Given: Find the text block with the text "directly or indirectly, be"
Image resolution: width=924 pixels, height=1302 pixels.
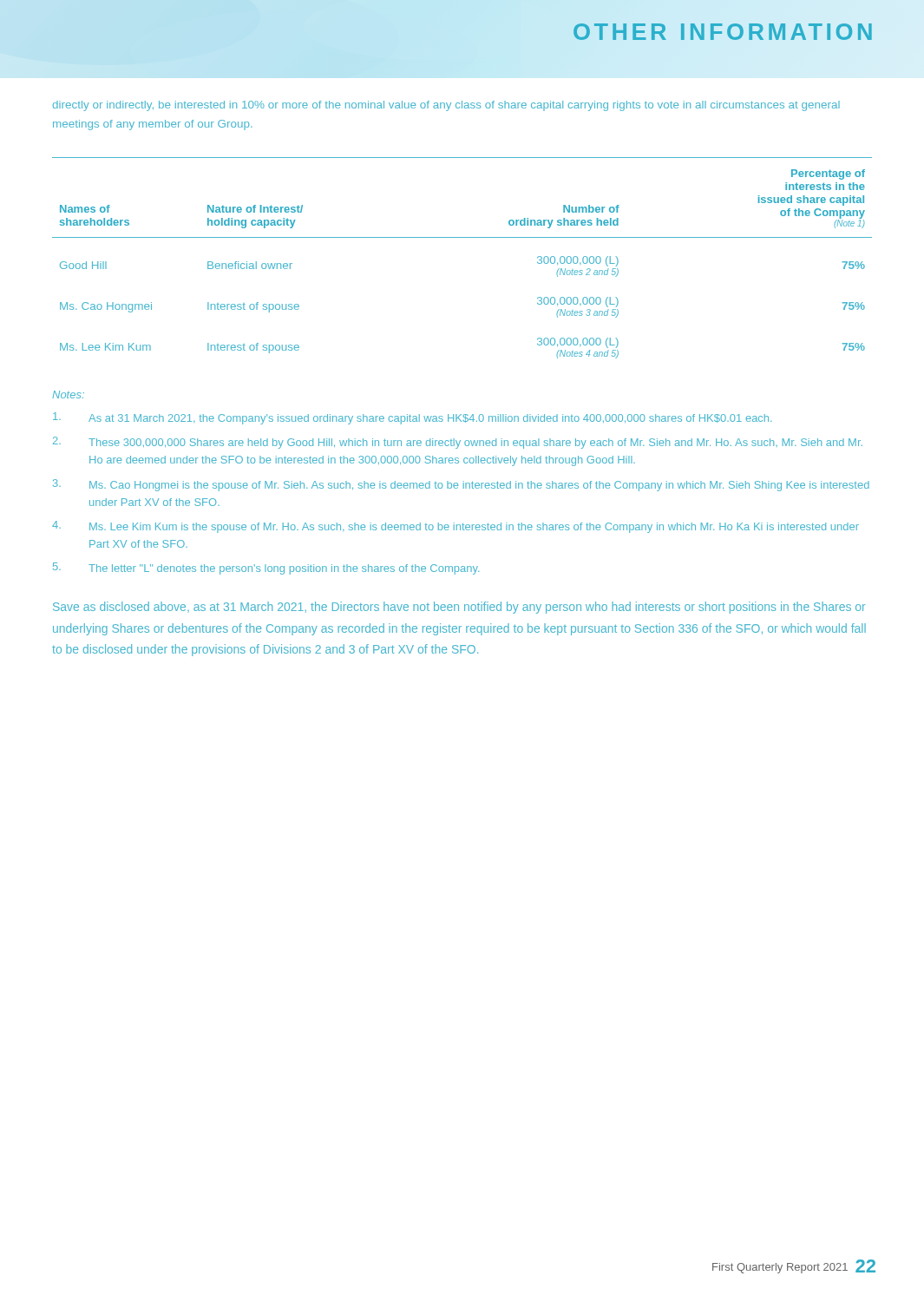Looking at the screenshot, I should (446, 114).
